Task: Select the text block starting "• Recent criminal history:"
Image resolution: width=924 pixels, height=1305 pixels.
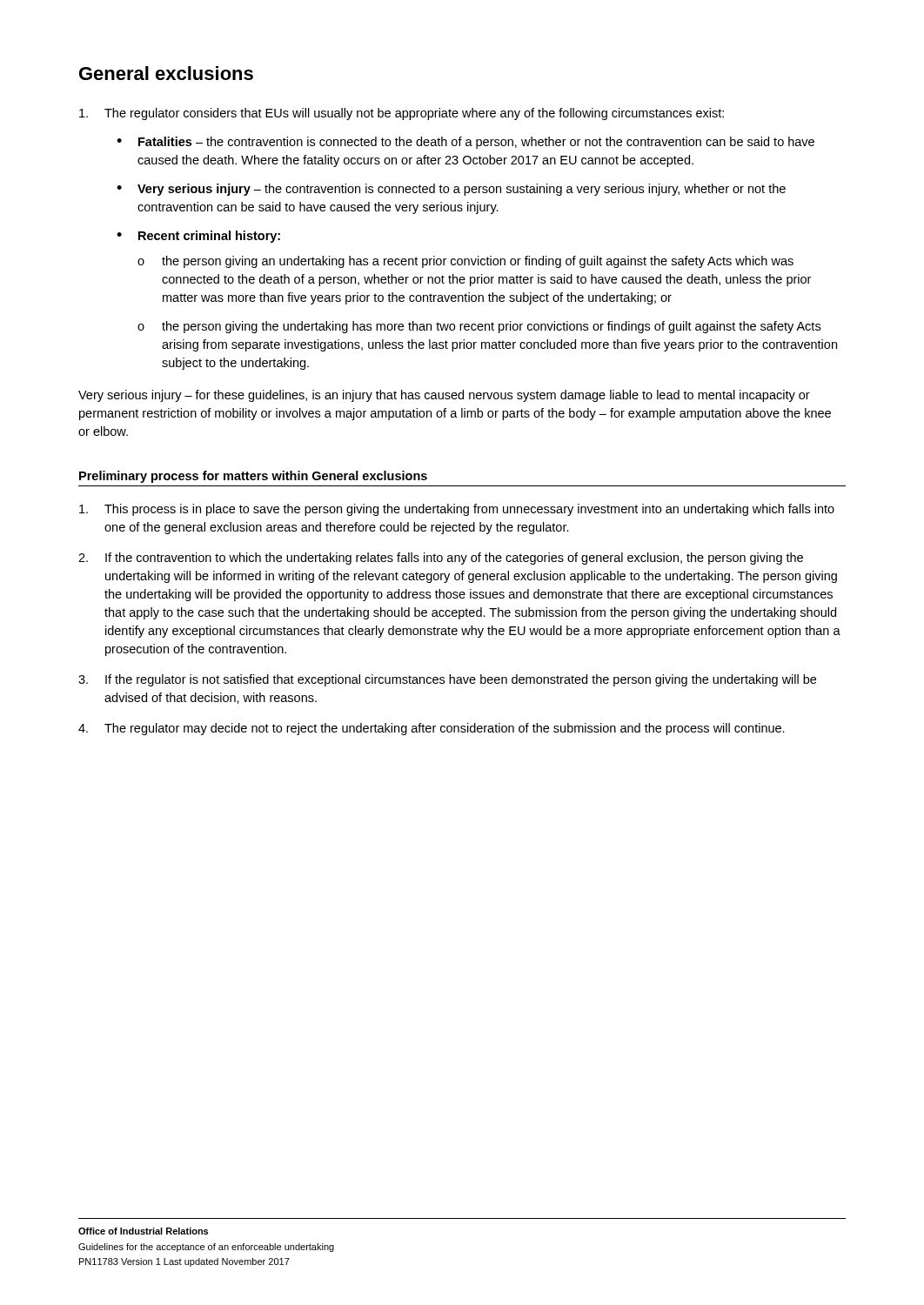Action: tap(199, 236)
